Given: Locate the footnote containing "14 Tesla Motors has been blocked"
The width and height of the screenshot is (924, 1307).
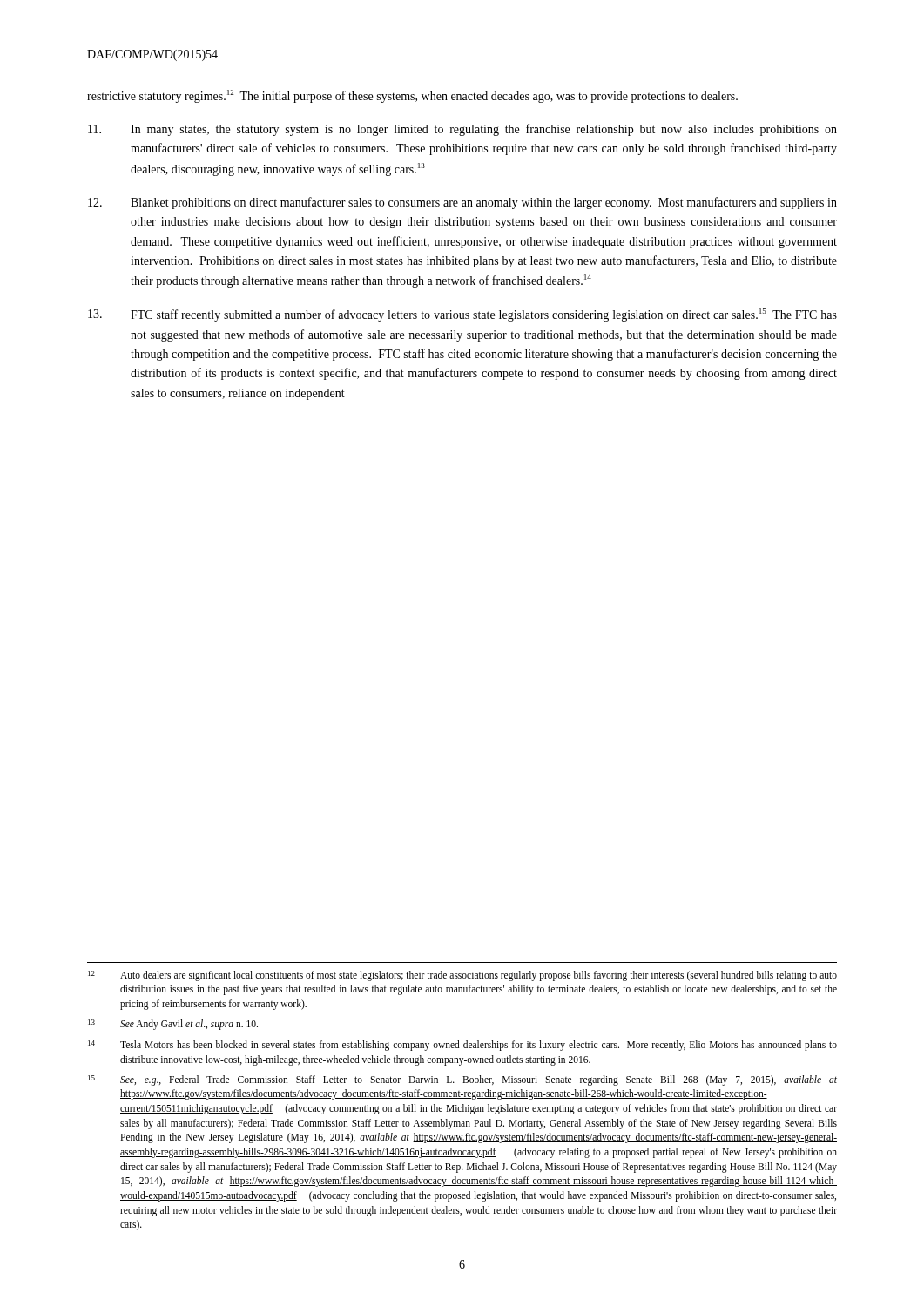Looking at the screenshot, I should pos(462,1053).
